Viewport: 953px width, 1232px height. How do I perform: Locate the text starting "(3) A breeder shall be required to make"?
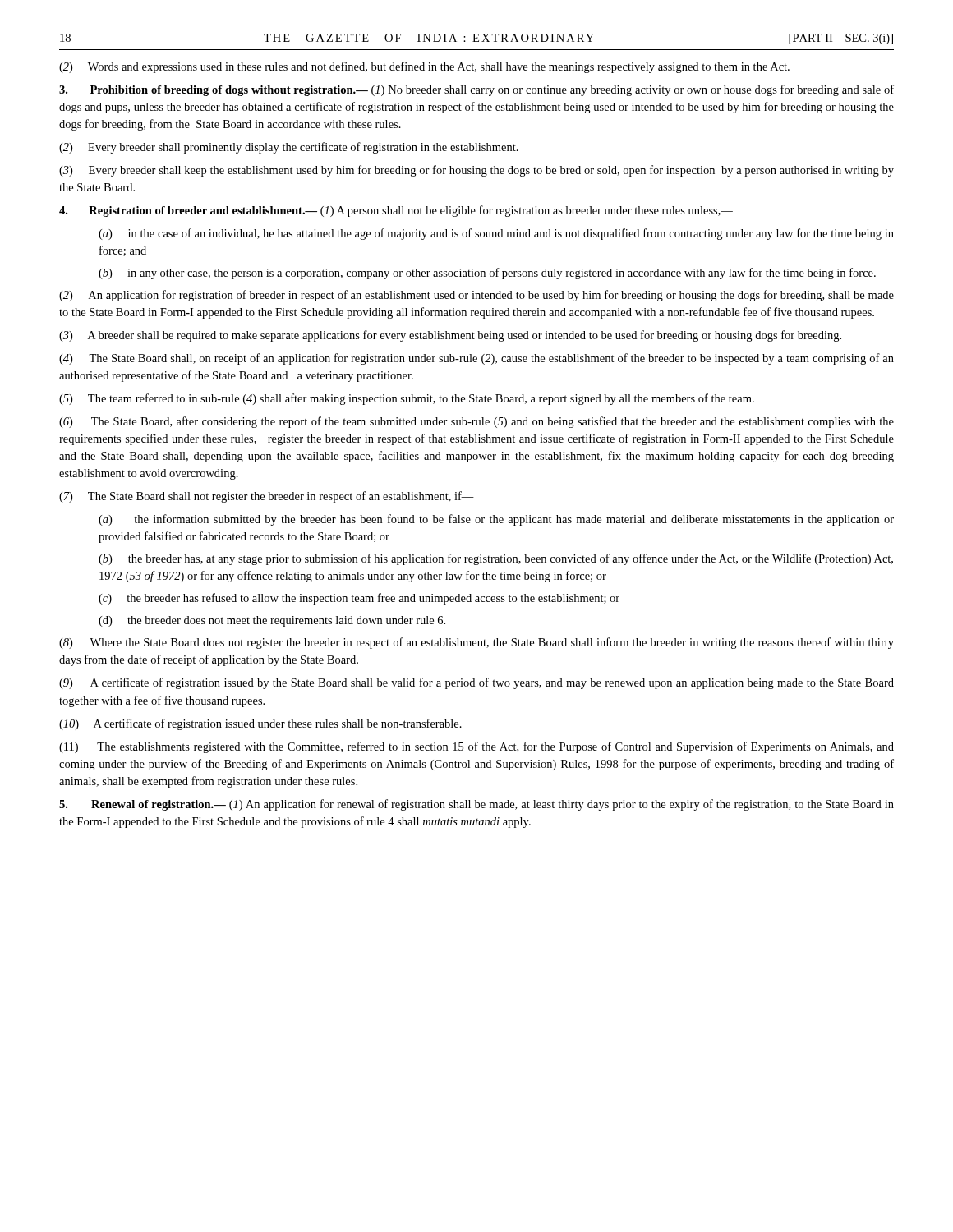click(x=451, y=335)
